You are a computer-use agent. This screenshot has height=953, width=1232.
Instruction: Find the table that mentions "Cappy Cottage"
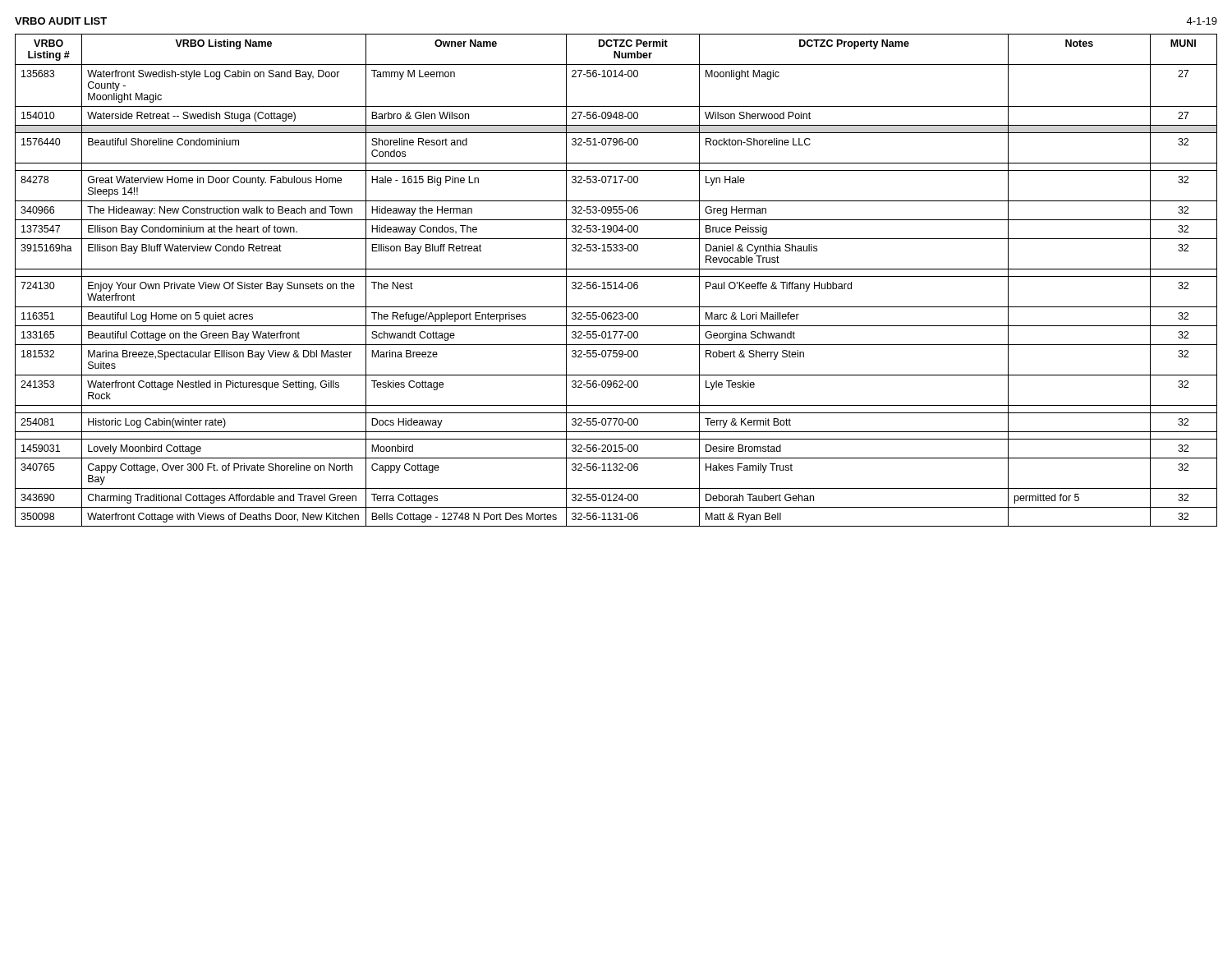616,280
